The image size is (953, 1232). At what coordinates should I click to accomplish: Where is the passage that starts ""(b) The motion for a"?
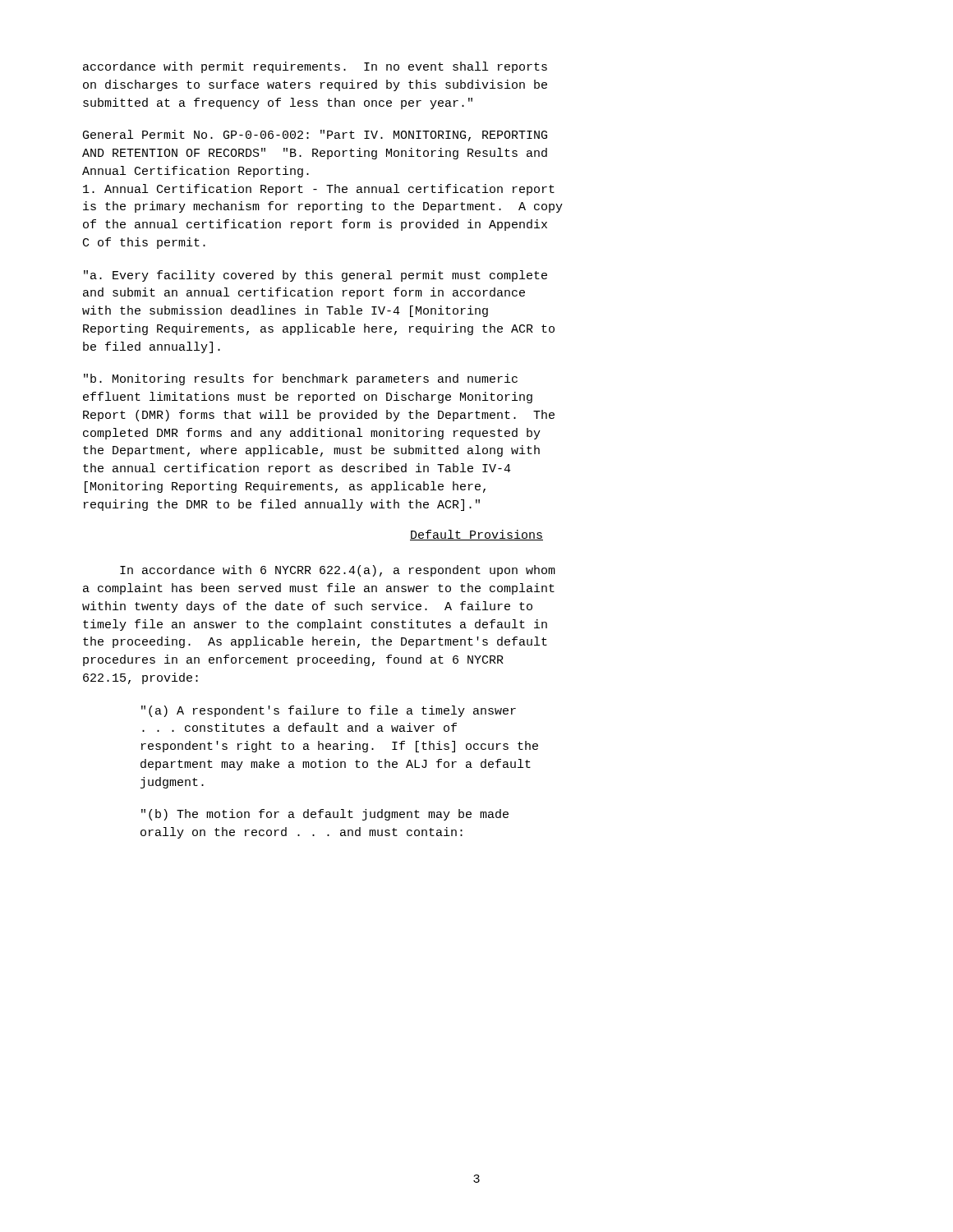pyautogui.click(x=325, y=824)
